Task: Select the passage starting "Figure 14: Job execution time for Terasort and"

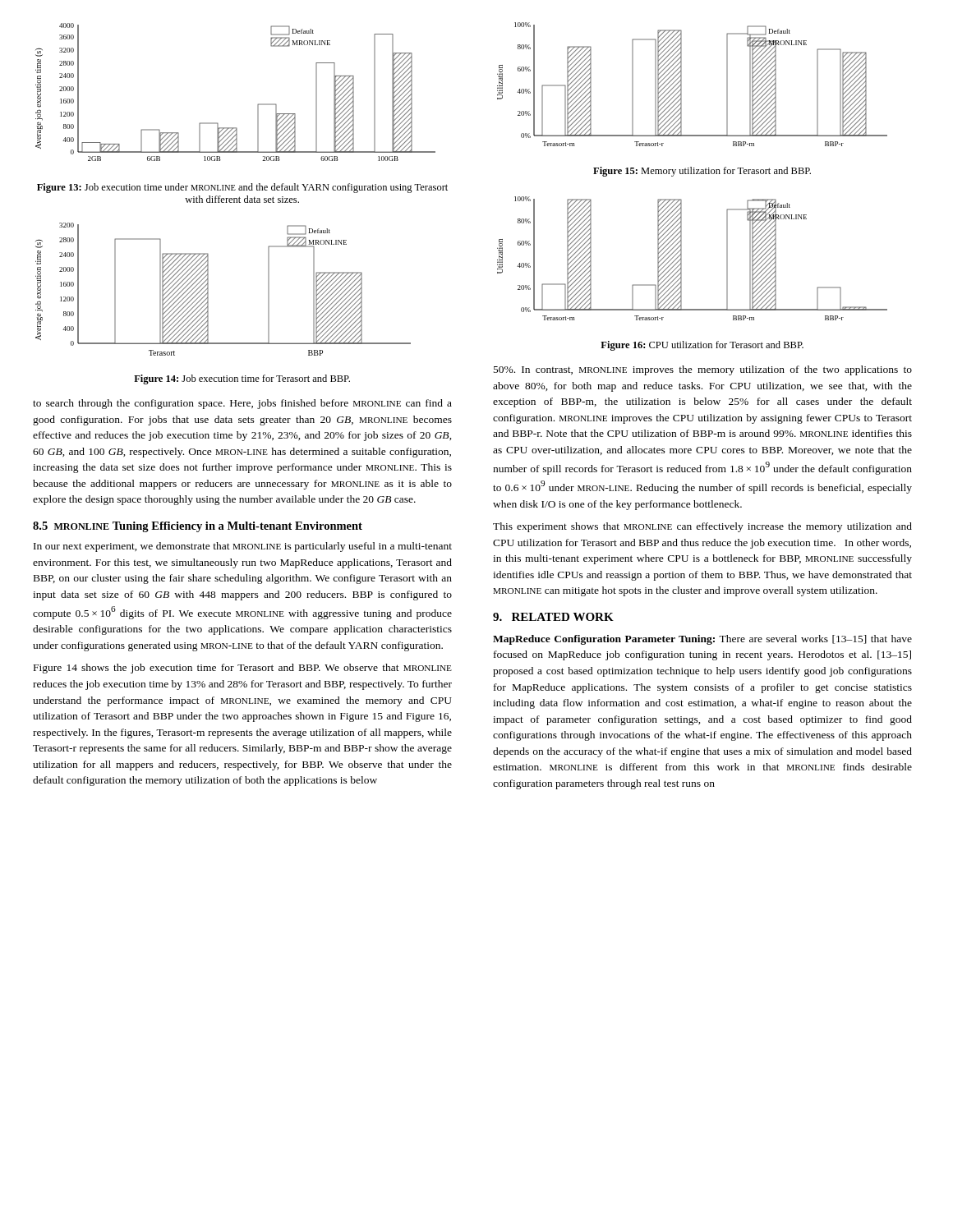Action: 242,379
